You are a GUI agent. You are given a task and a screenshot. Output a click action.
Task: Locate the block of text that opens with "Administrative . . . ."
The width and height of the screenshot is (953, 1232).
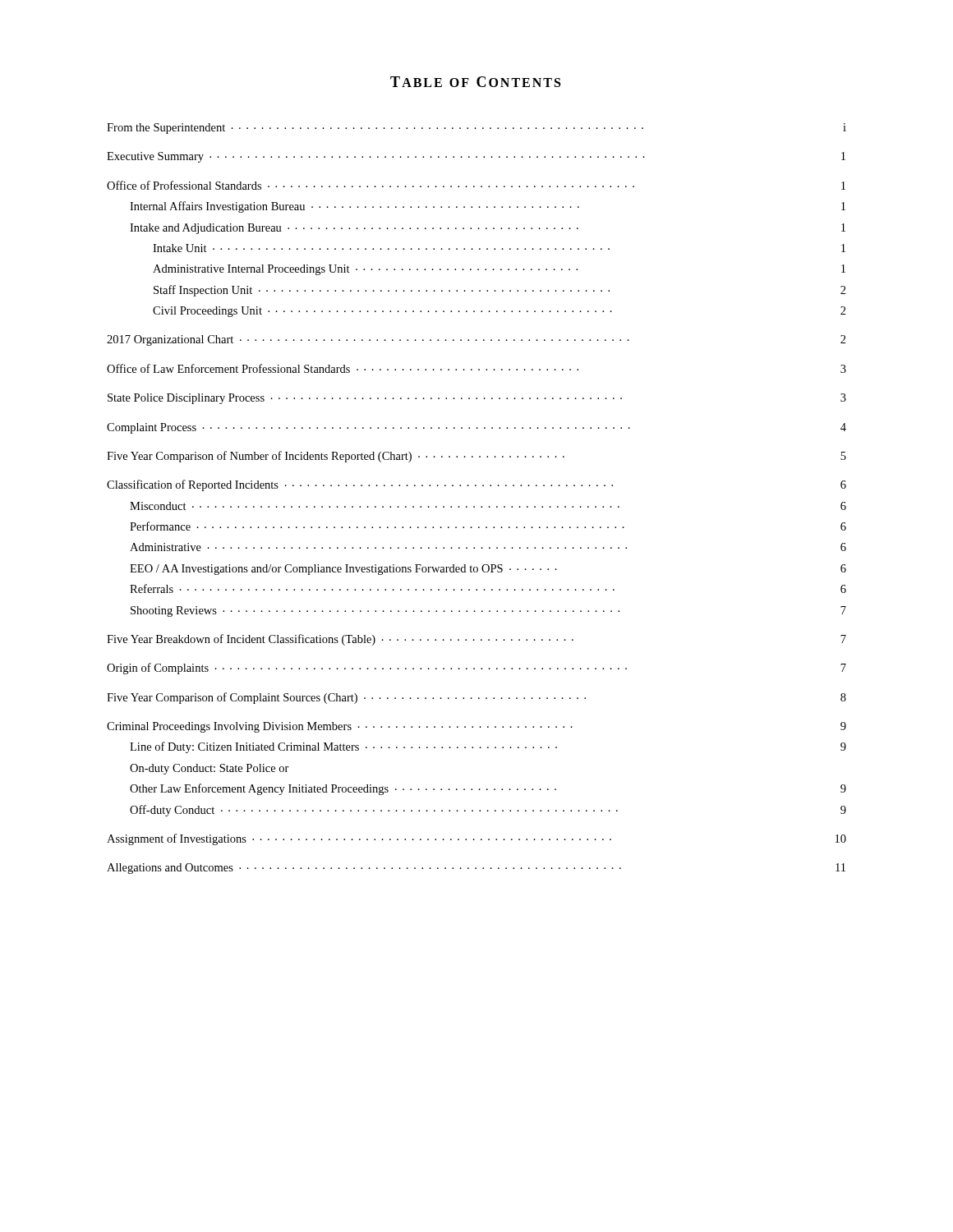pyautogui.click(x=488, y=548)
